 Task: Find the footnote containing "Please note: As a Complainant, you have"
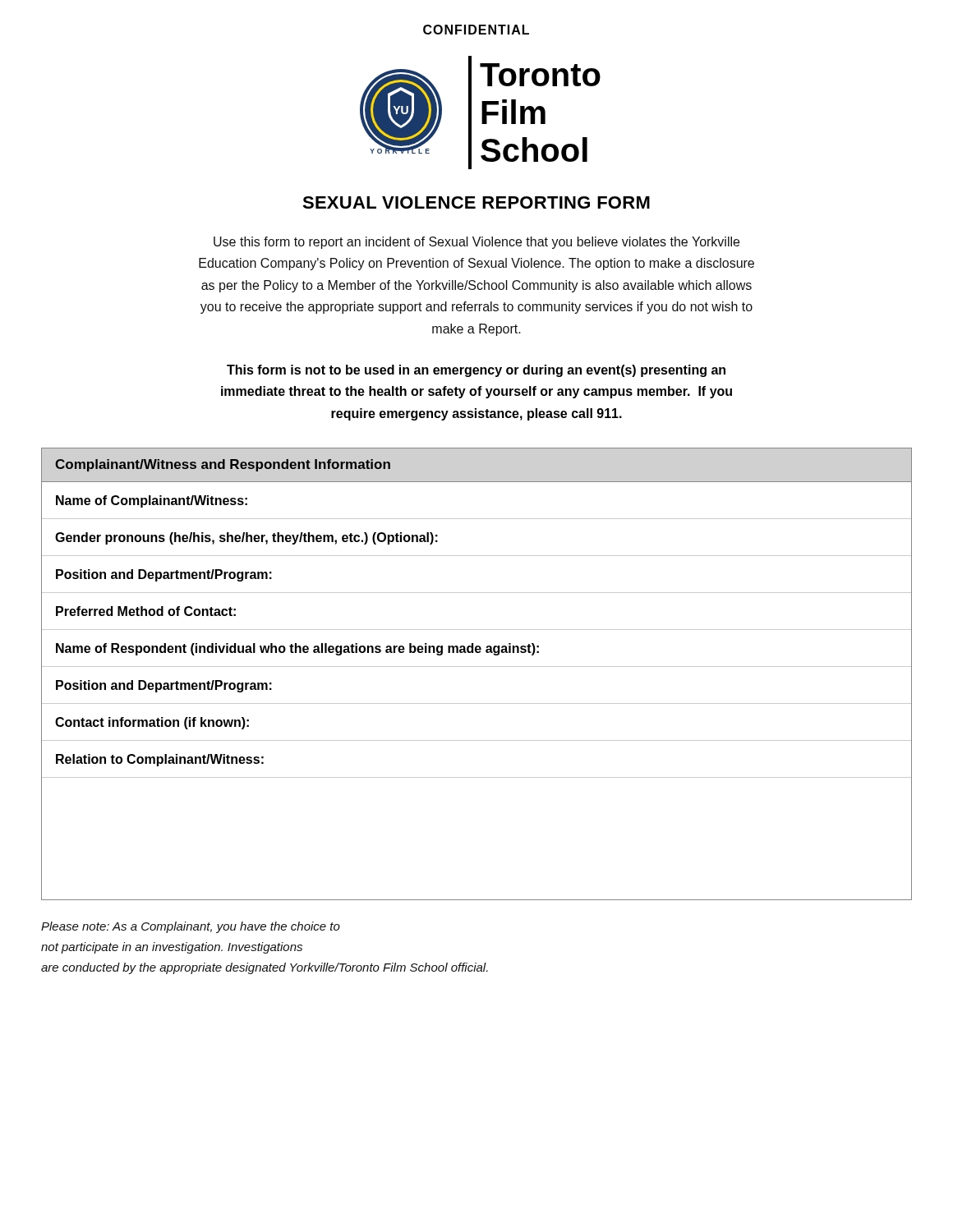click(265, 946)
